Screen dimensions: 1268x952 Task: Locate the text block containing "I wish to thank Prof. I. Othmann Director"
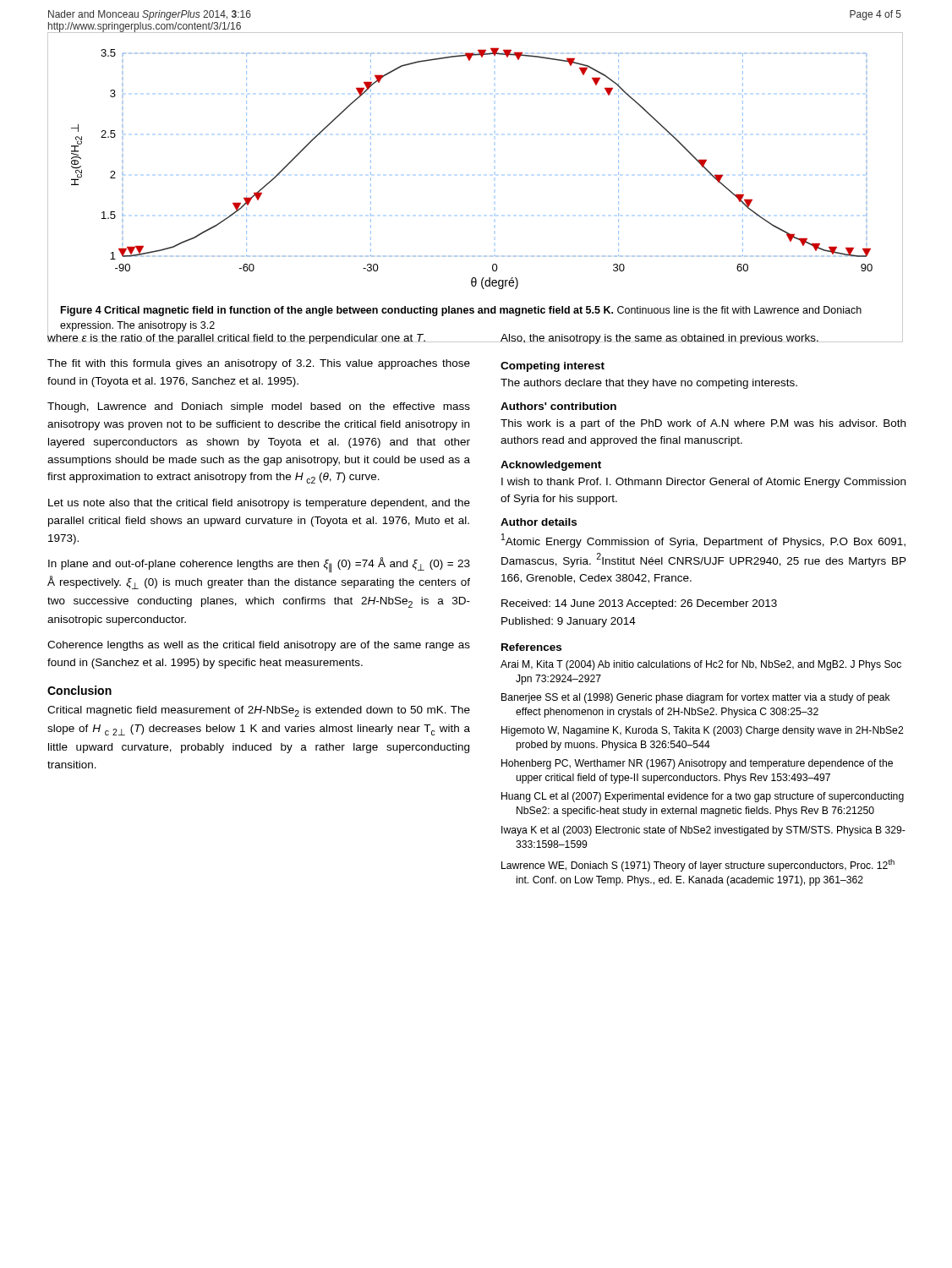(x=703, y=490)
